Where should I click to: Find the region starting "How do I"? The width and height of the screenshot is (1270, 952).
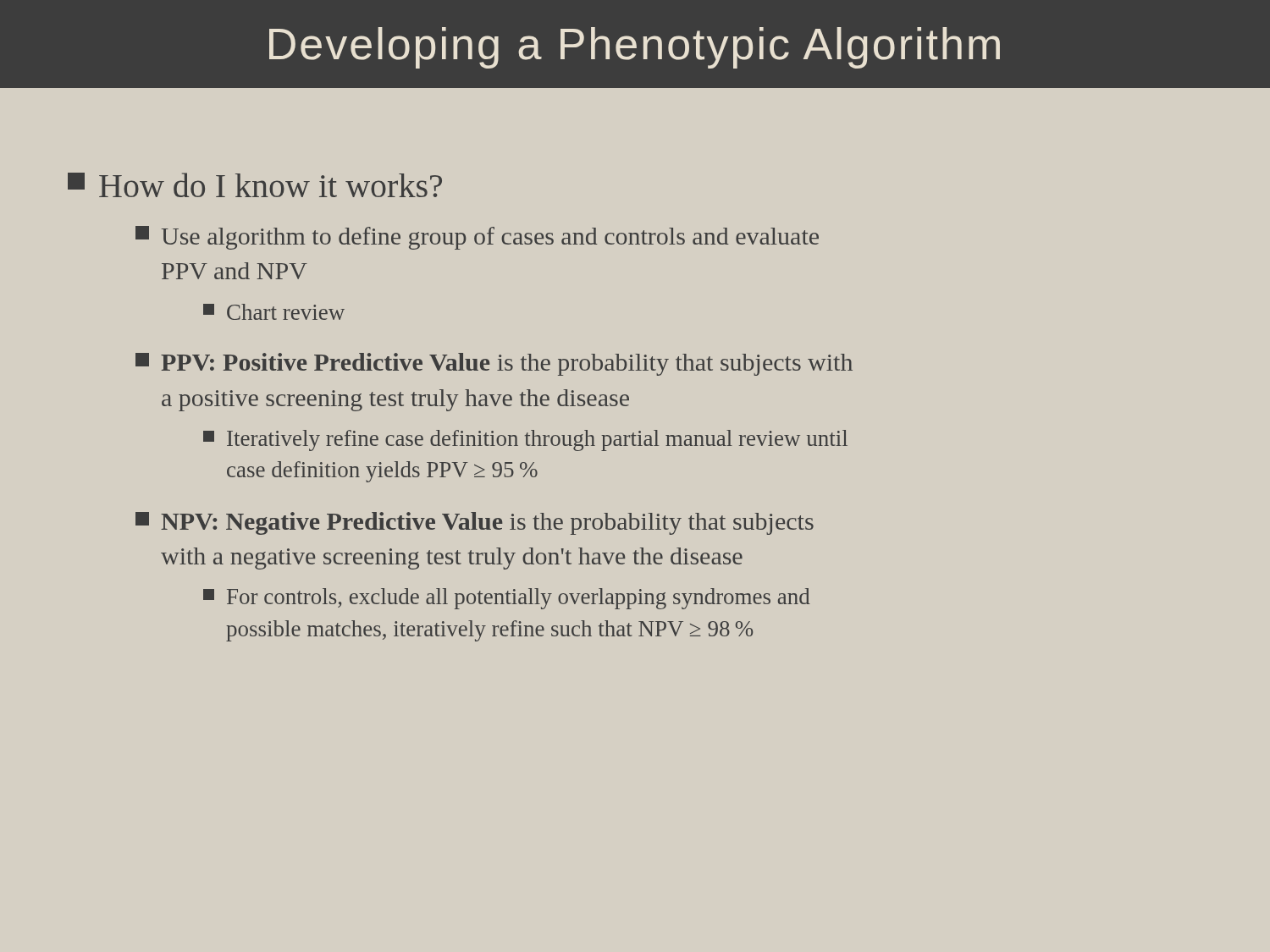click(256, 186)
